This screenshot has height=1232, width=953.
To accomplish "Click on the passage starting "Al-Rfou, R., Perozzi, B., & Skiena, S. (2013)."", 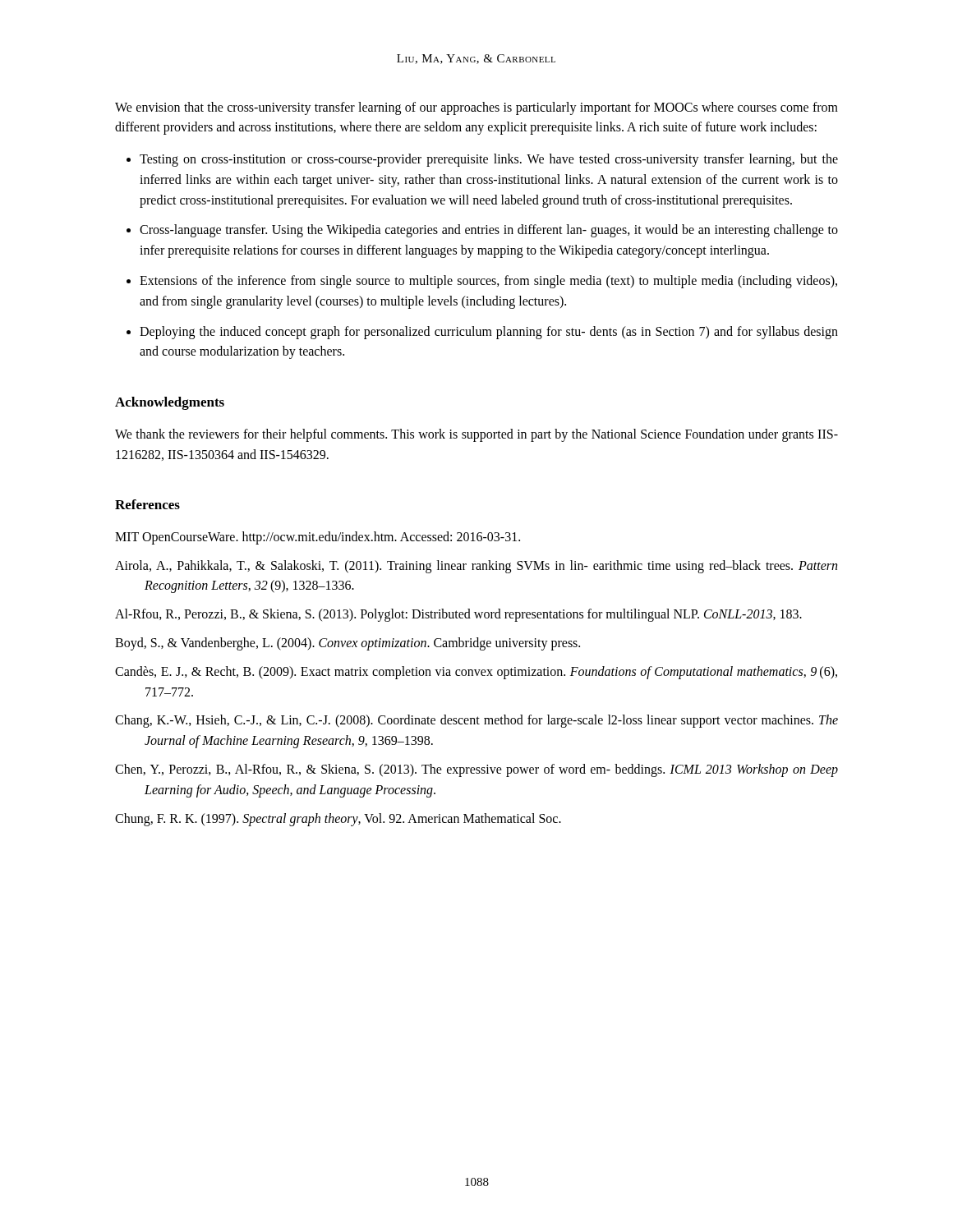I will point(459,614).
